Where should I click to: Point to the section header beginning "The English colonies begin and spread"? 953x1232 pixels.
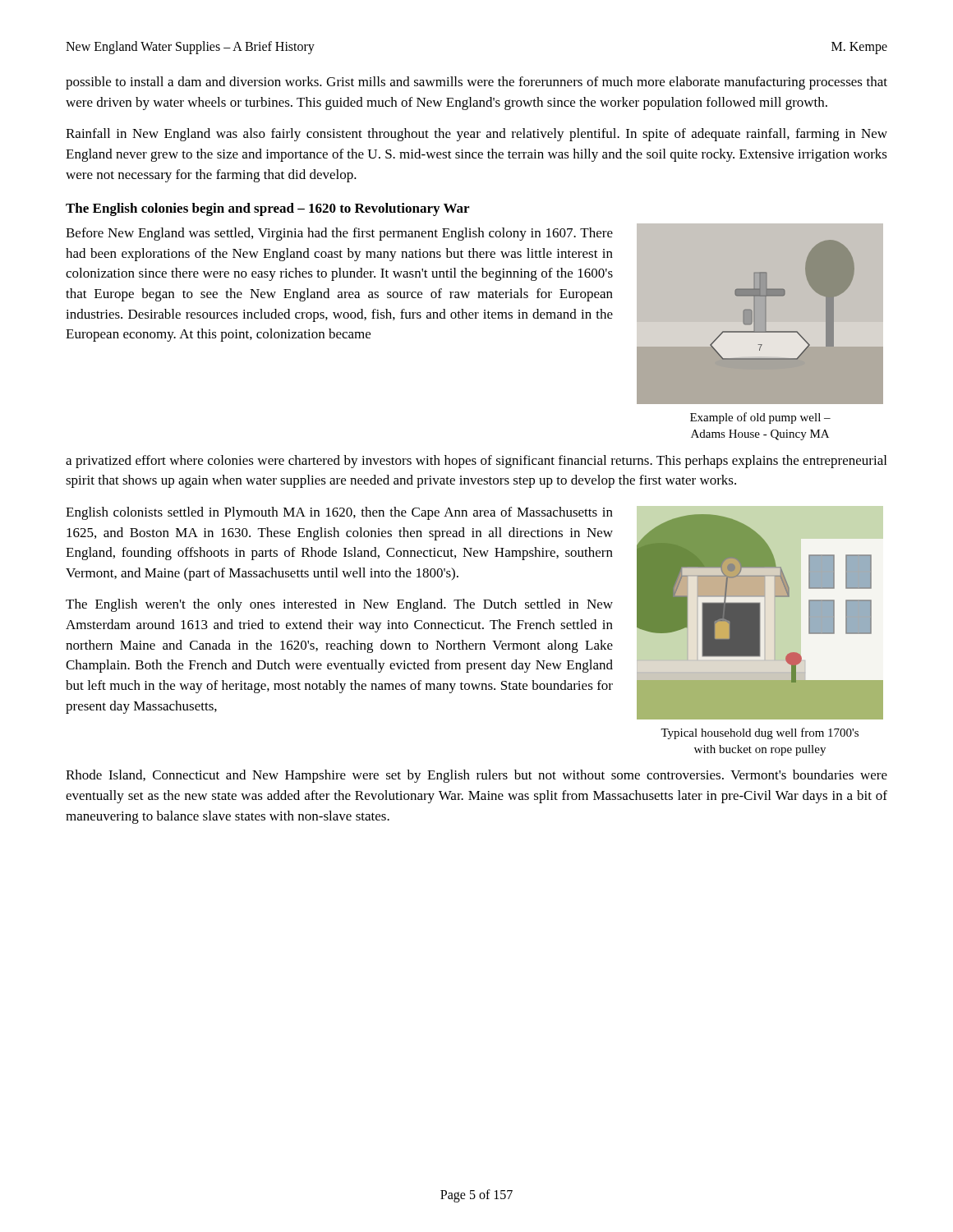point(268,208)
